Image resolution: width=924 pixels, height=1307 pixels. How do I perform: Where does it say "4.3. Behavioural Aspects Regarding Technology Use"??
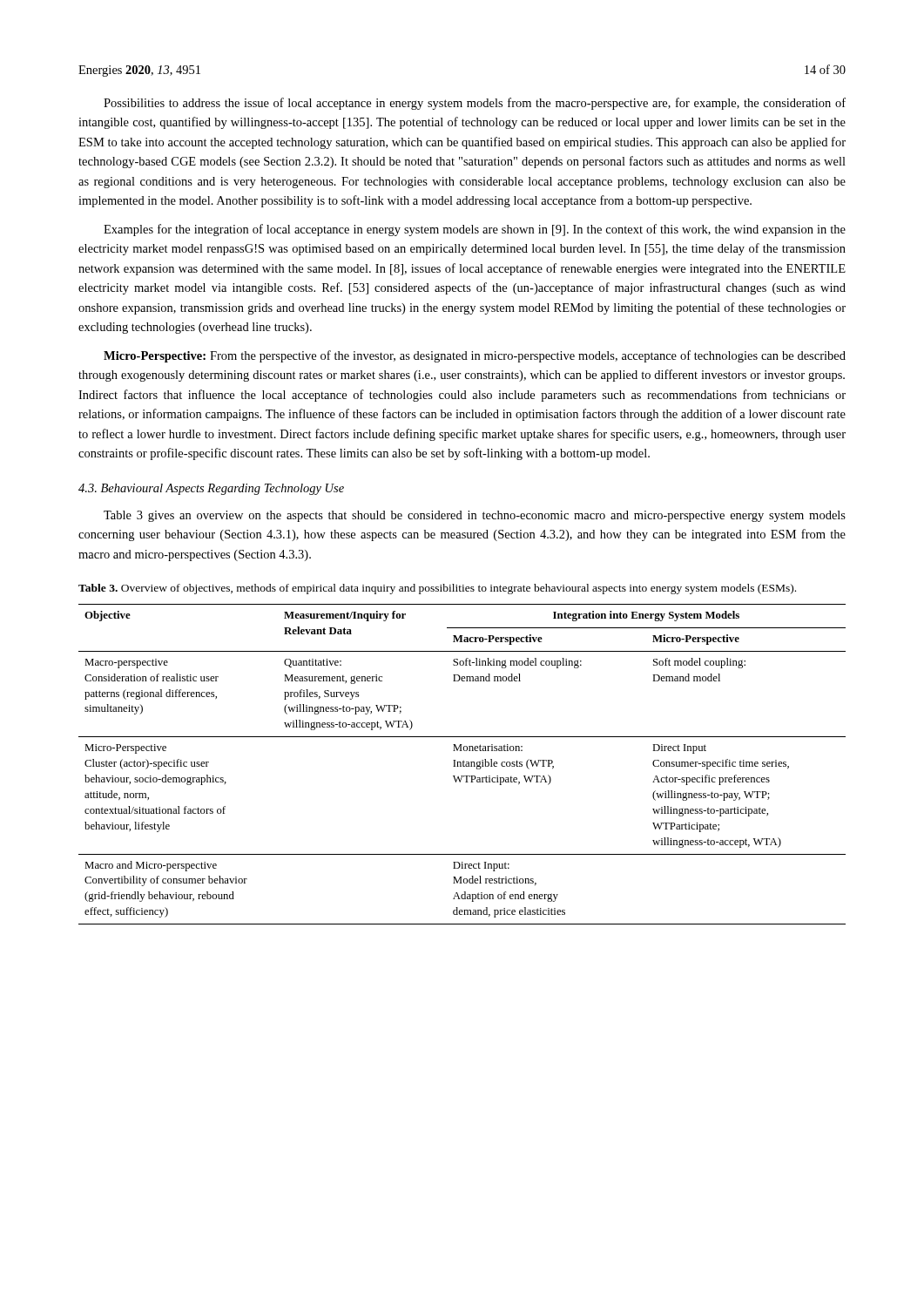(211, 489)
